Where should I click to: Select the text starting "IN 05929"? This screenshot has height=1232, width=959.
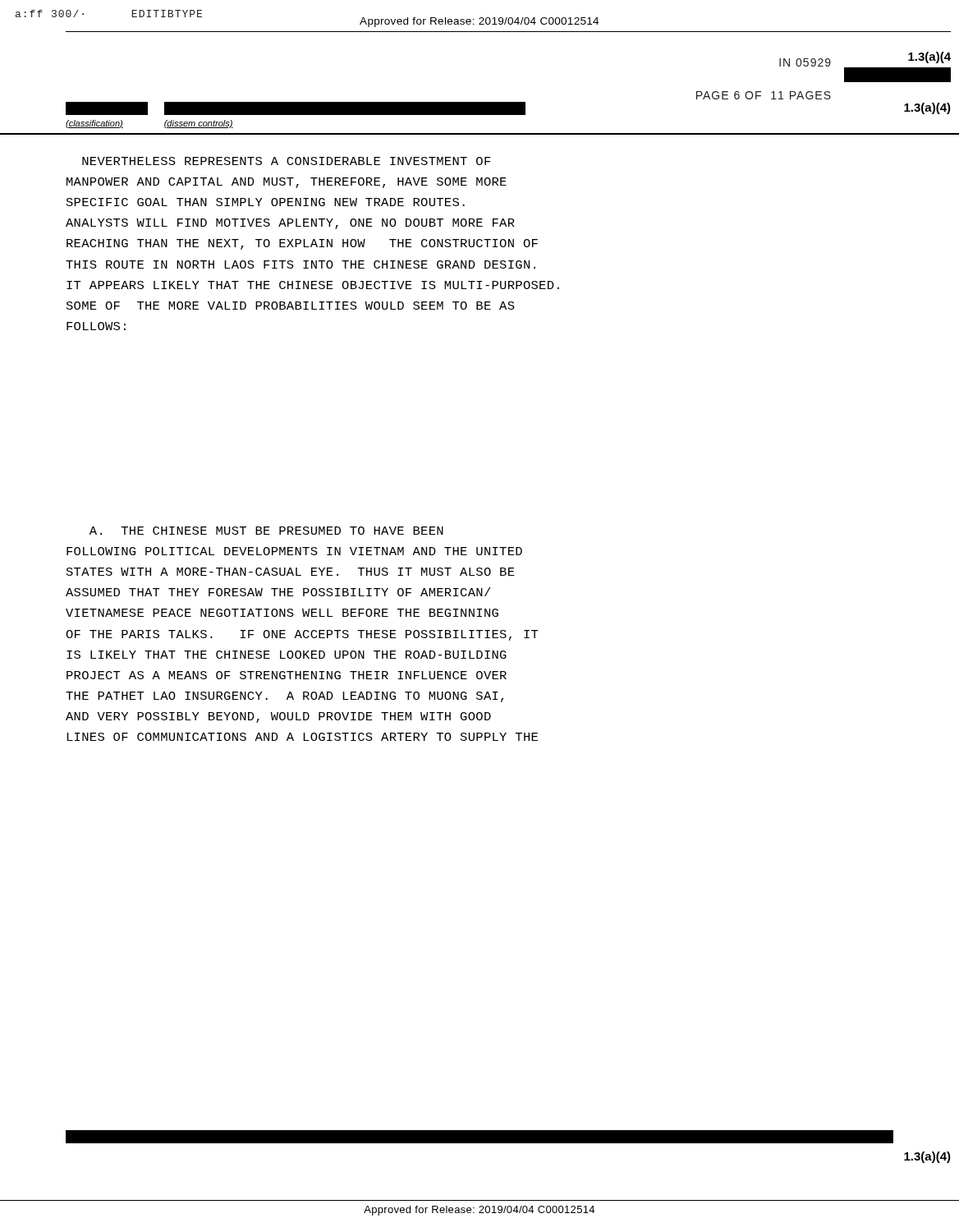tap(805, 62)
